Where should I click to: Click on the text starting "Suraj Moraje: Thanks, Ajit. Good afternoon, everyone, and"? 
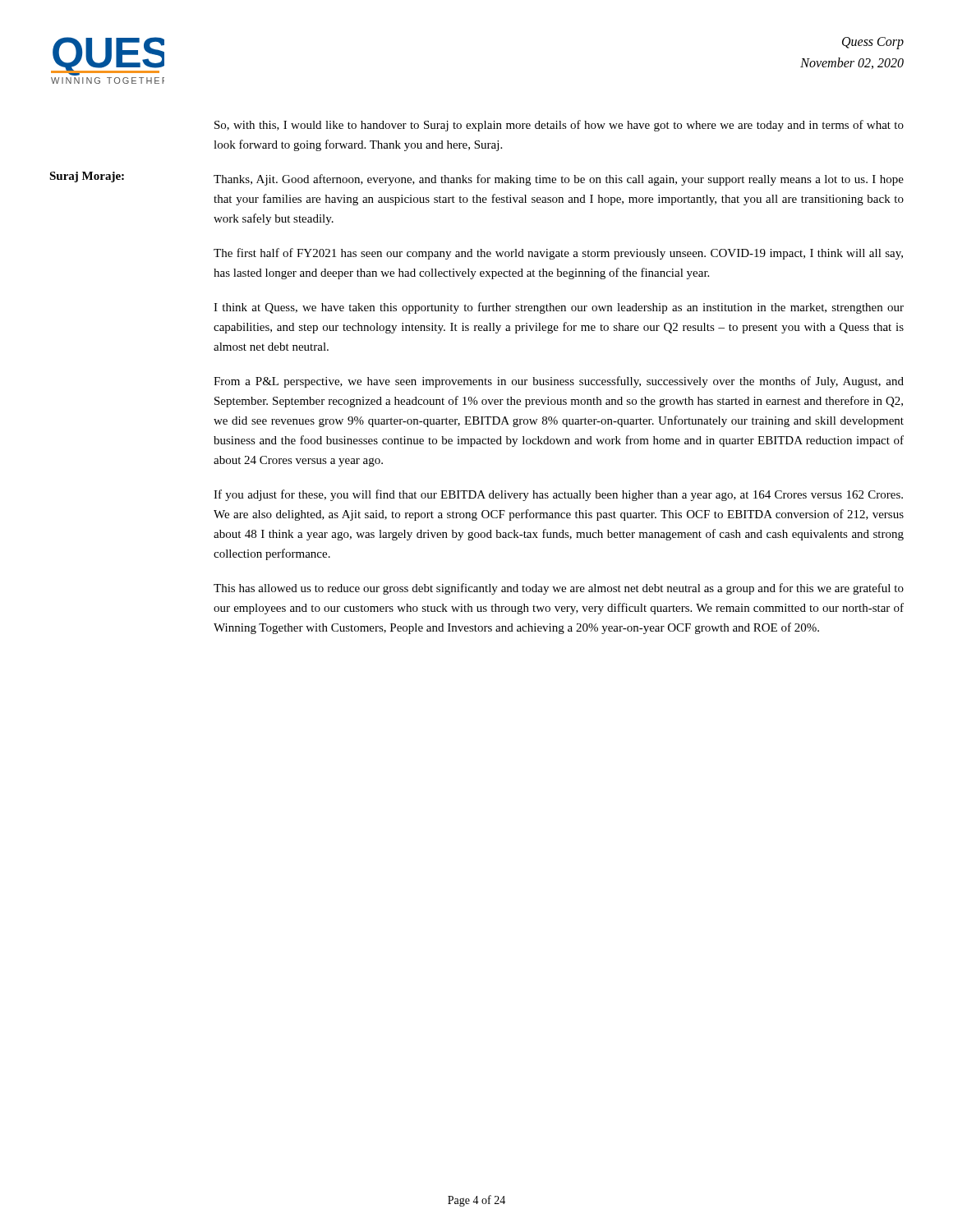pos(476,199)
